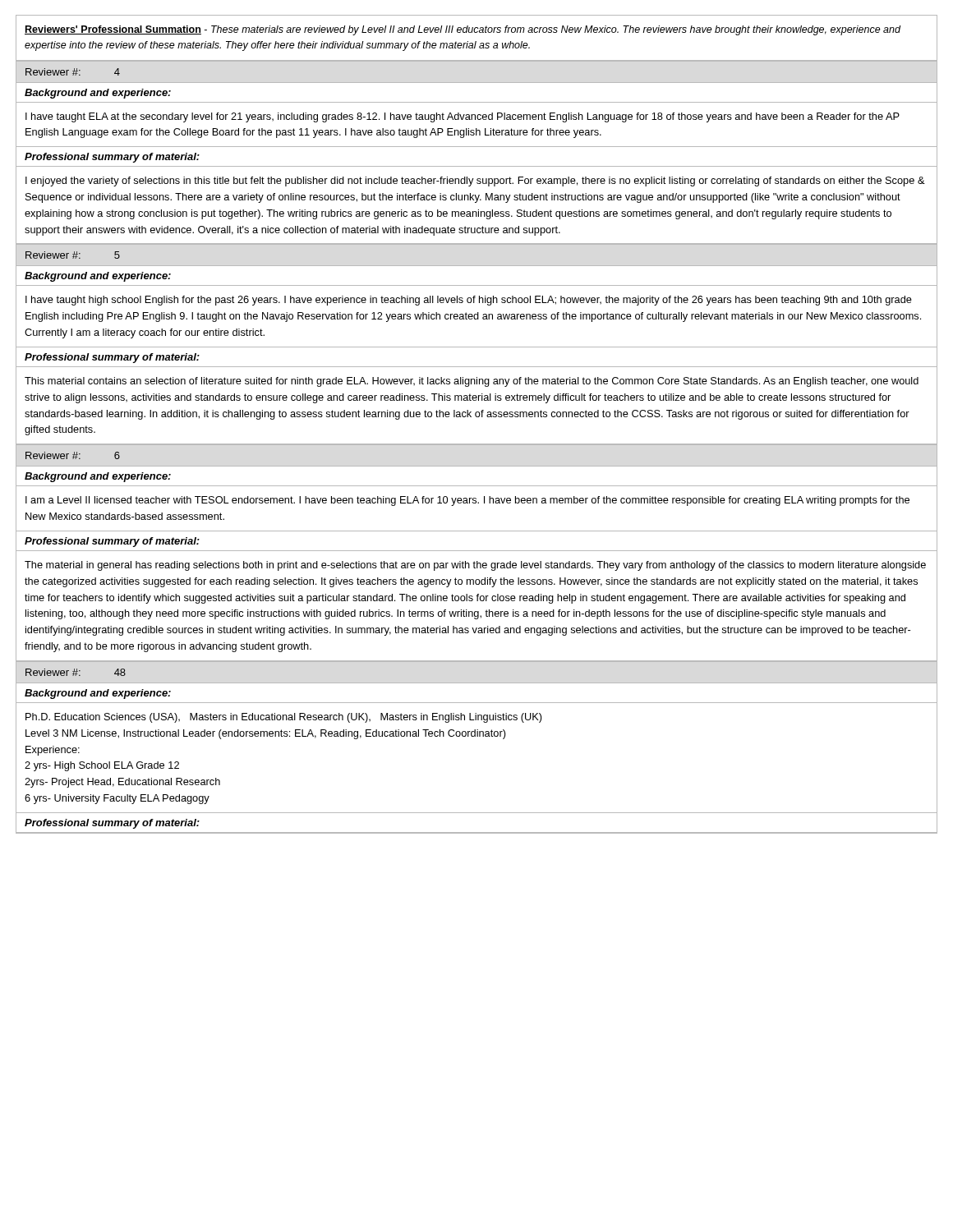The height and width of the screenshot is (1232, 953).
Task: Find the text starting "Reviewer #:5"
Action: [x=72, y=255]
